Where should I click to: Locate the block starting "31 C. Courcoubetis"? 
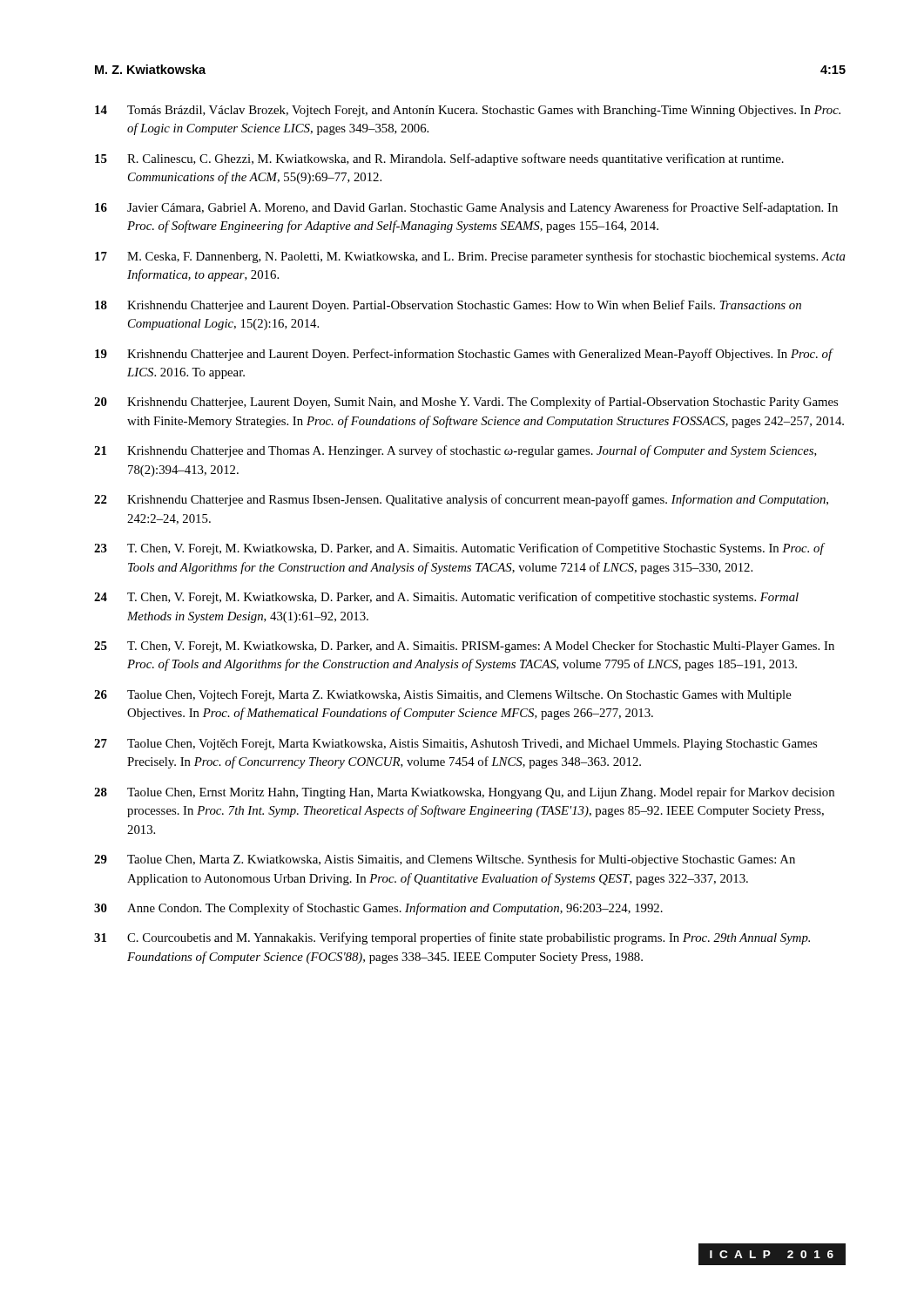[x=470, y=948]
